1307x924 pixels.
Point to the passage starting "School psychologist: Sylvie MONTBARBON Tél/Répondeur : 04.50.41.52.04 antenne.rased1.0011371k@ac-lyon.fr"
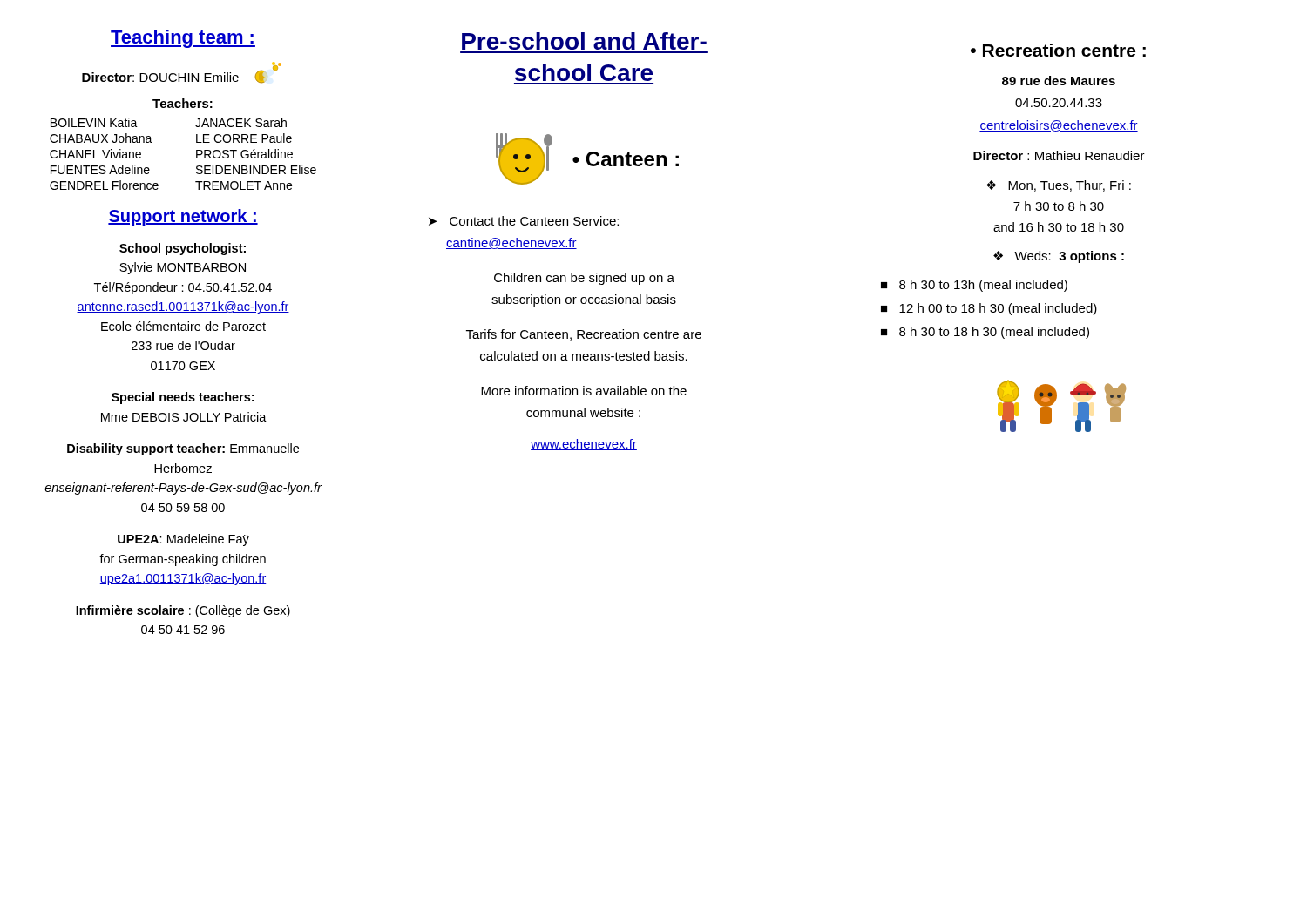(183, 307)
